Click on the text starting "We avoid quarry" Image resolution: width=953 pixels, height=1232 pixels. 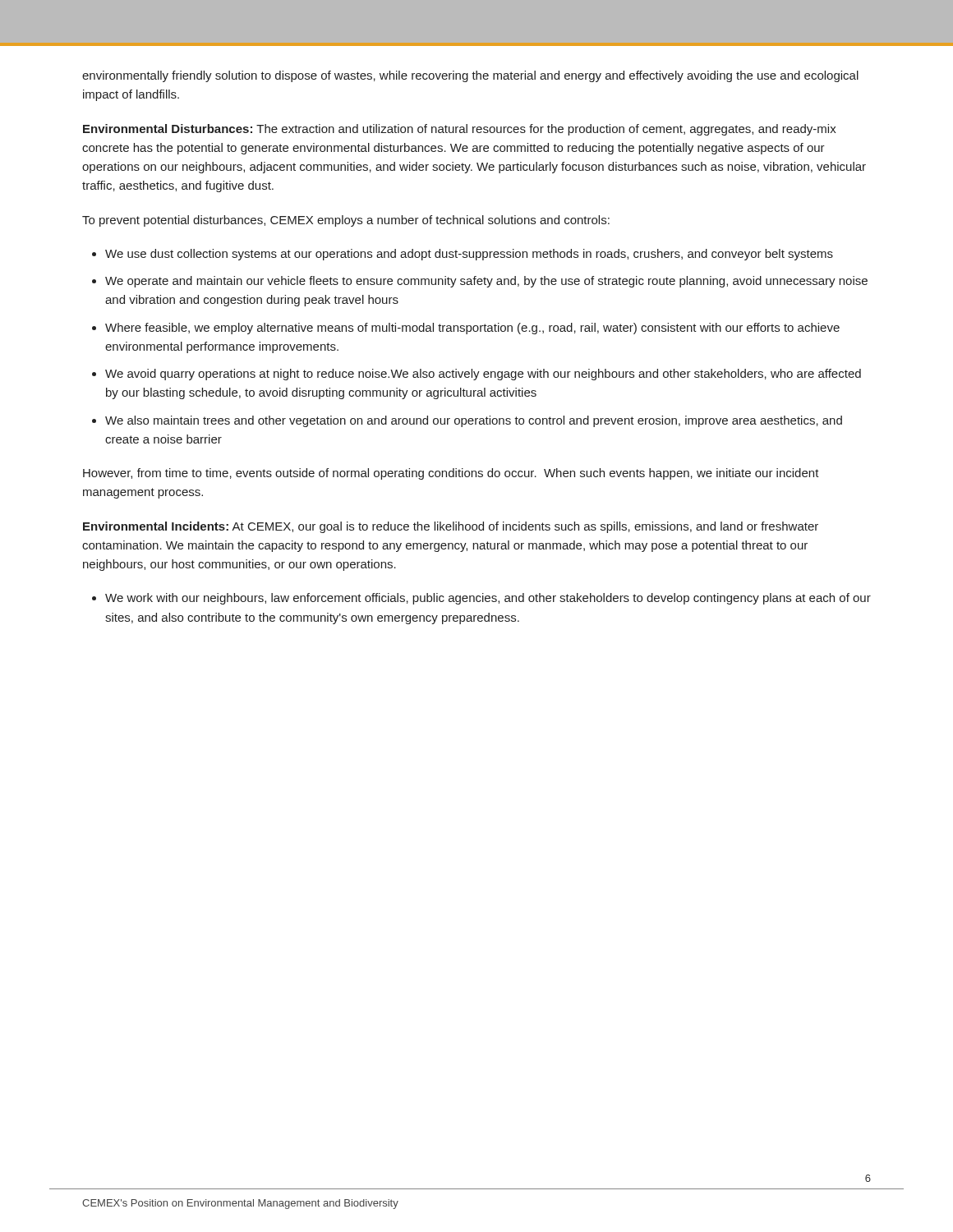[483, 383]
